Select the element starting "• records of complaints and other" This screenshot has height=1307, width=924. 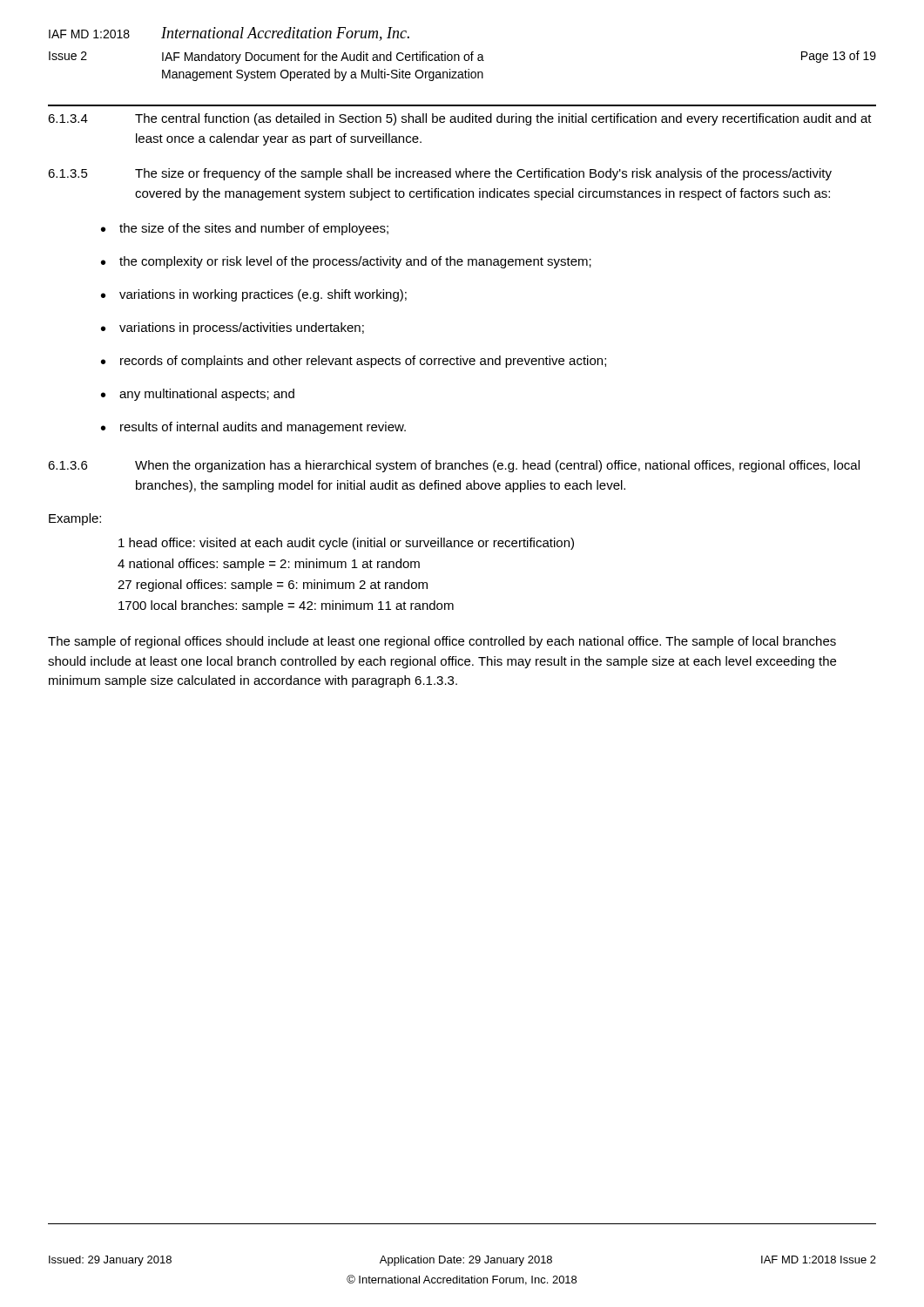(488, 362)
